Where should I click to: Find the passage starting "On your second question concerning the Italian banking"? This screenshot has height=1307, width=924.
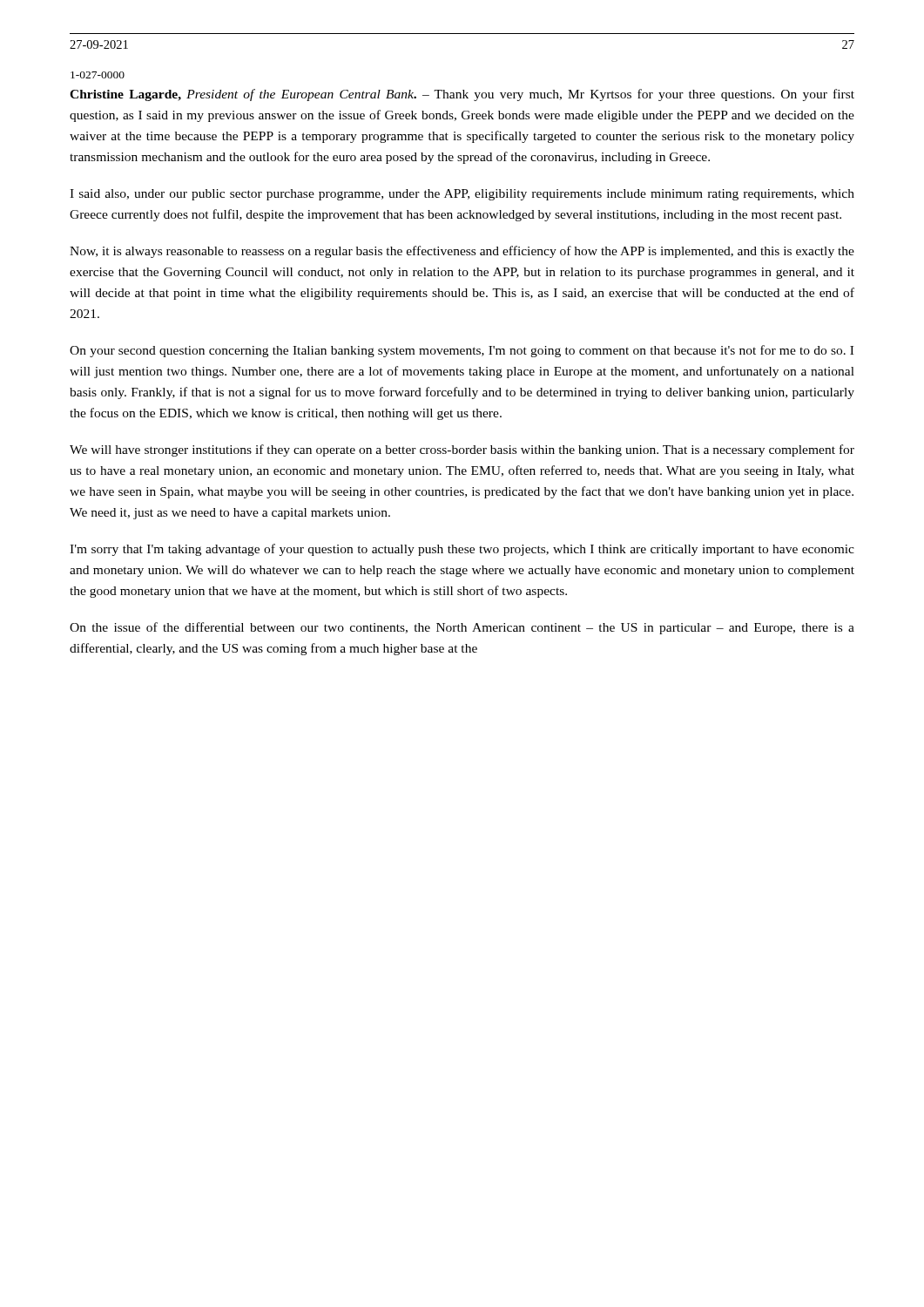(462, 382)
